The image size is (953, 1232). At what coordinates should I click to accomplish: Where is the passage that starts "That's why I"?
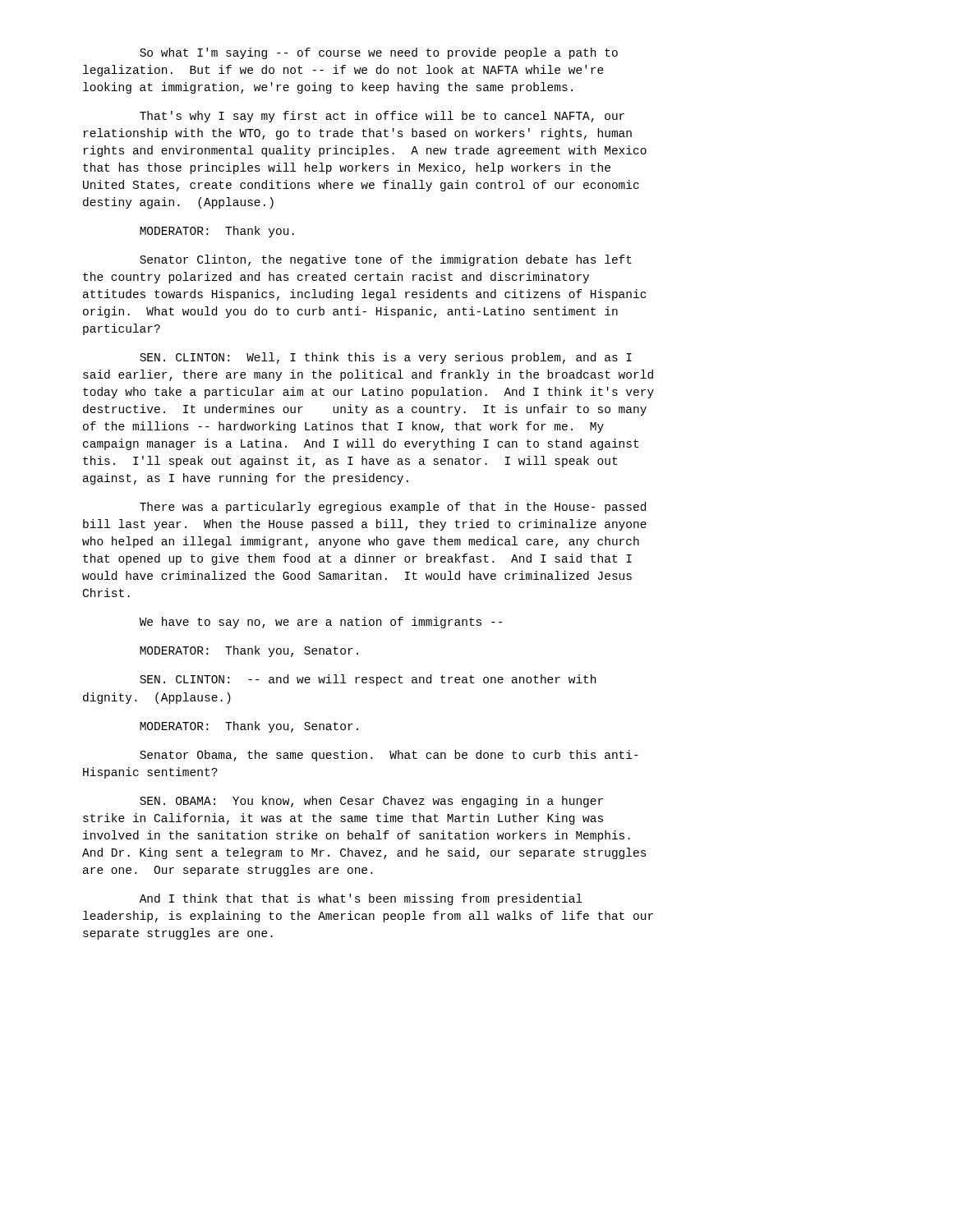[365, 160]
